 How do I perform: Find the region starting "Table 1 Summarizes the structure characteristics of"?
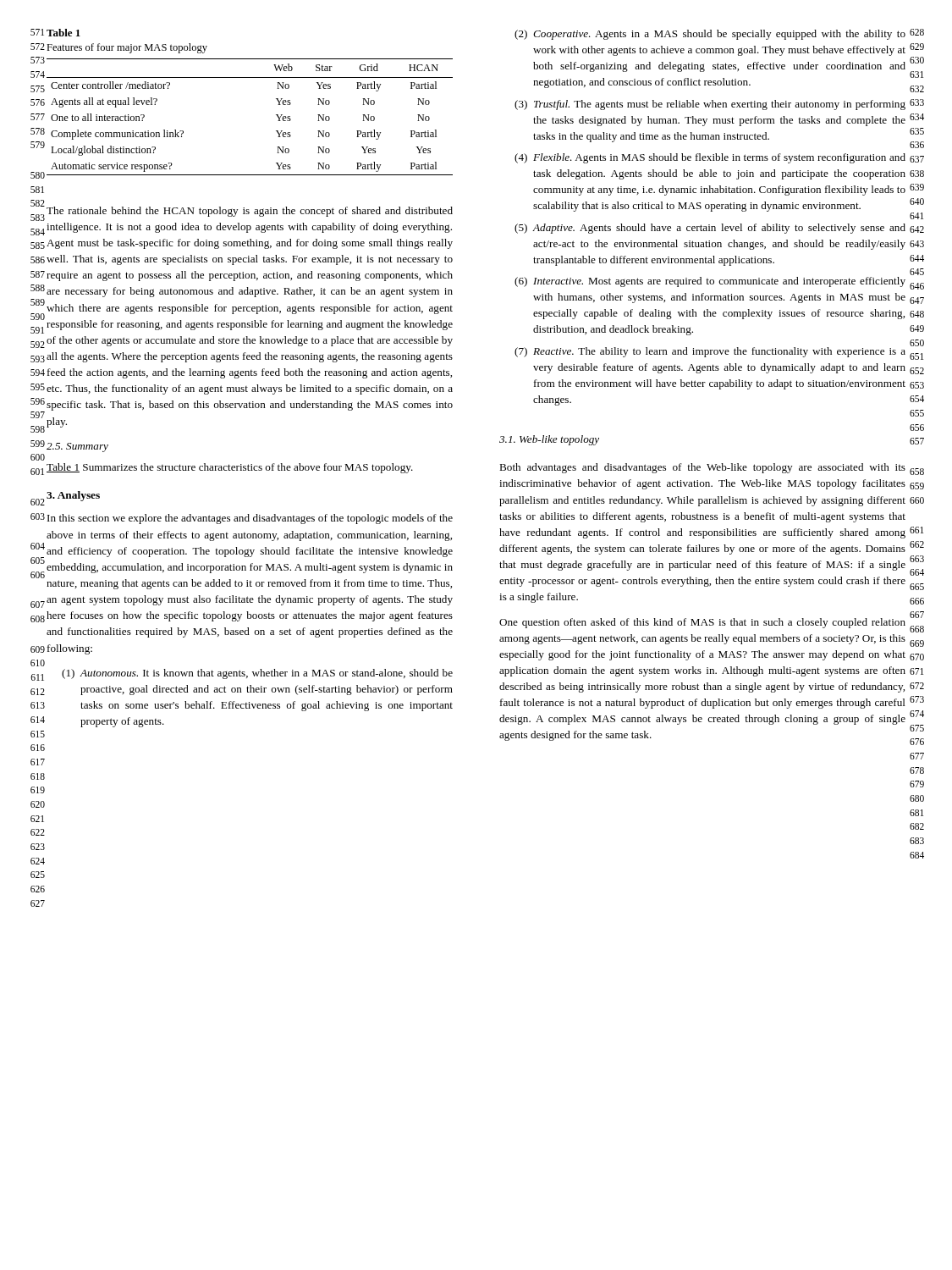230,467
